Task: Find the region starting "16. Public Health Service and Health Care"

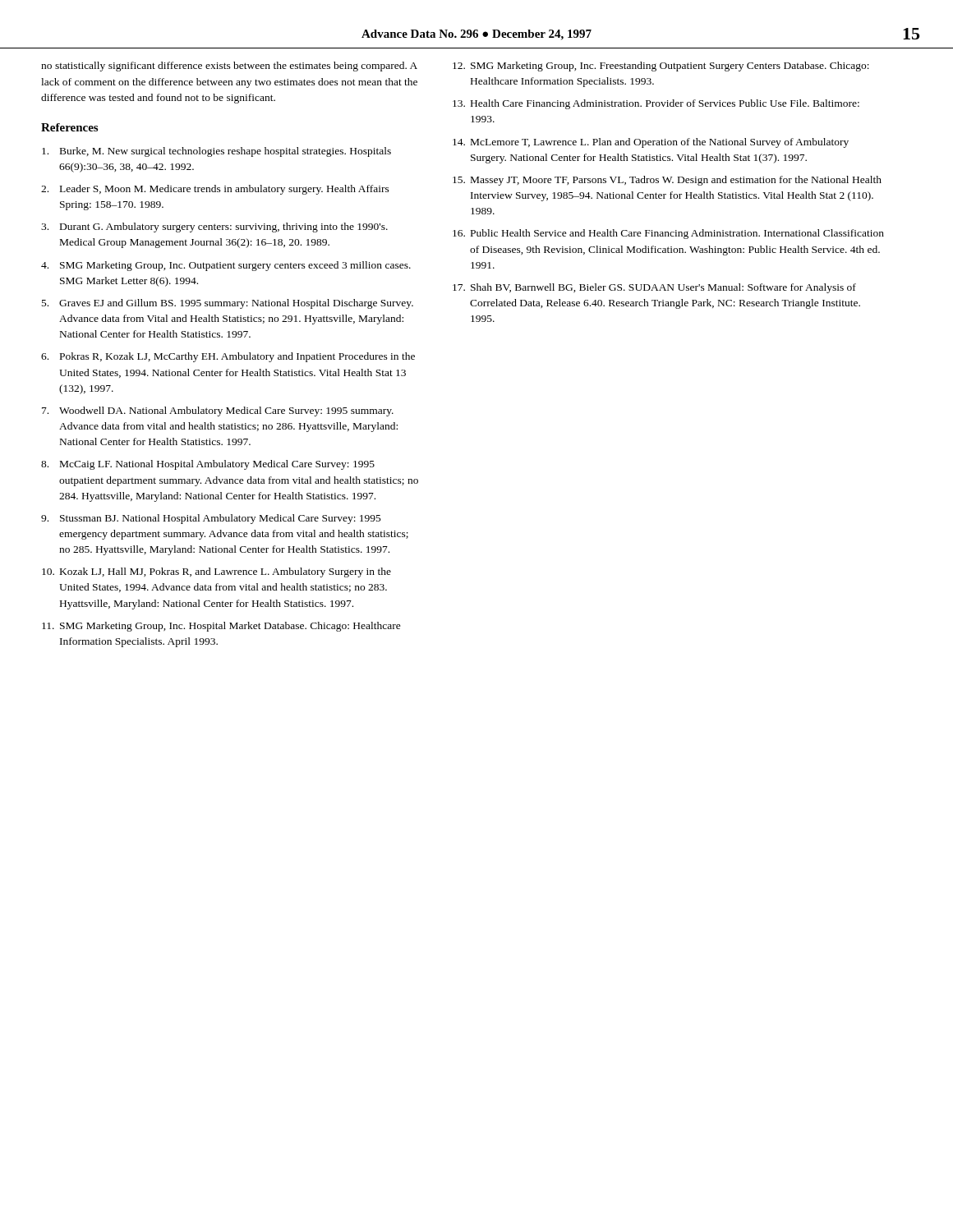Action: [670, 249]
